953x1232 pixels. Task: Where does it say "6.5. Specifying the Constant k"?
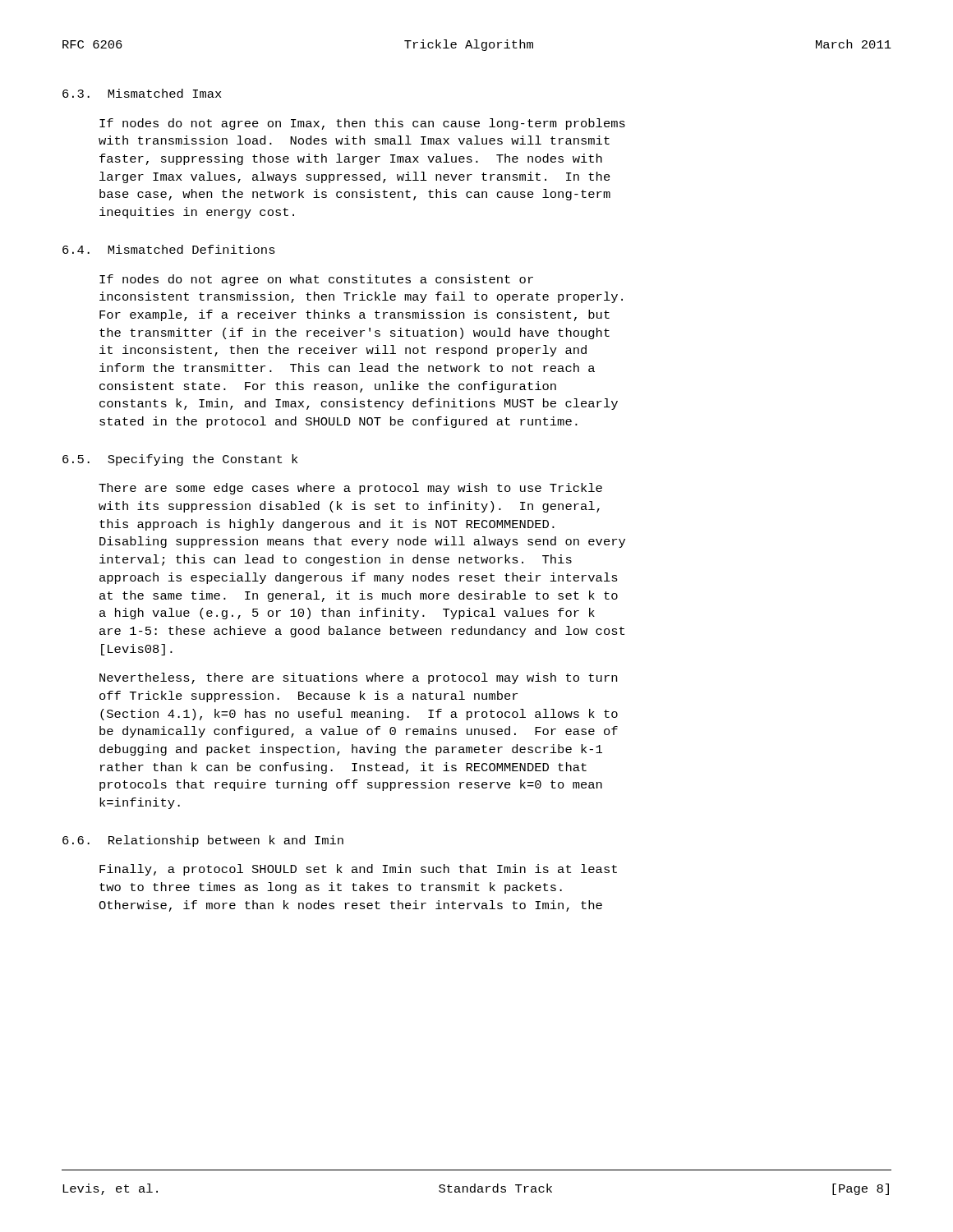[180, 460]
